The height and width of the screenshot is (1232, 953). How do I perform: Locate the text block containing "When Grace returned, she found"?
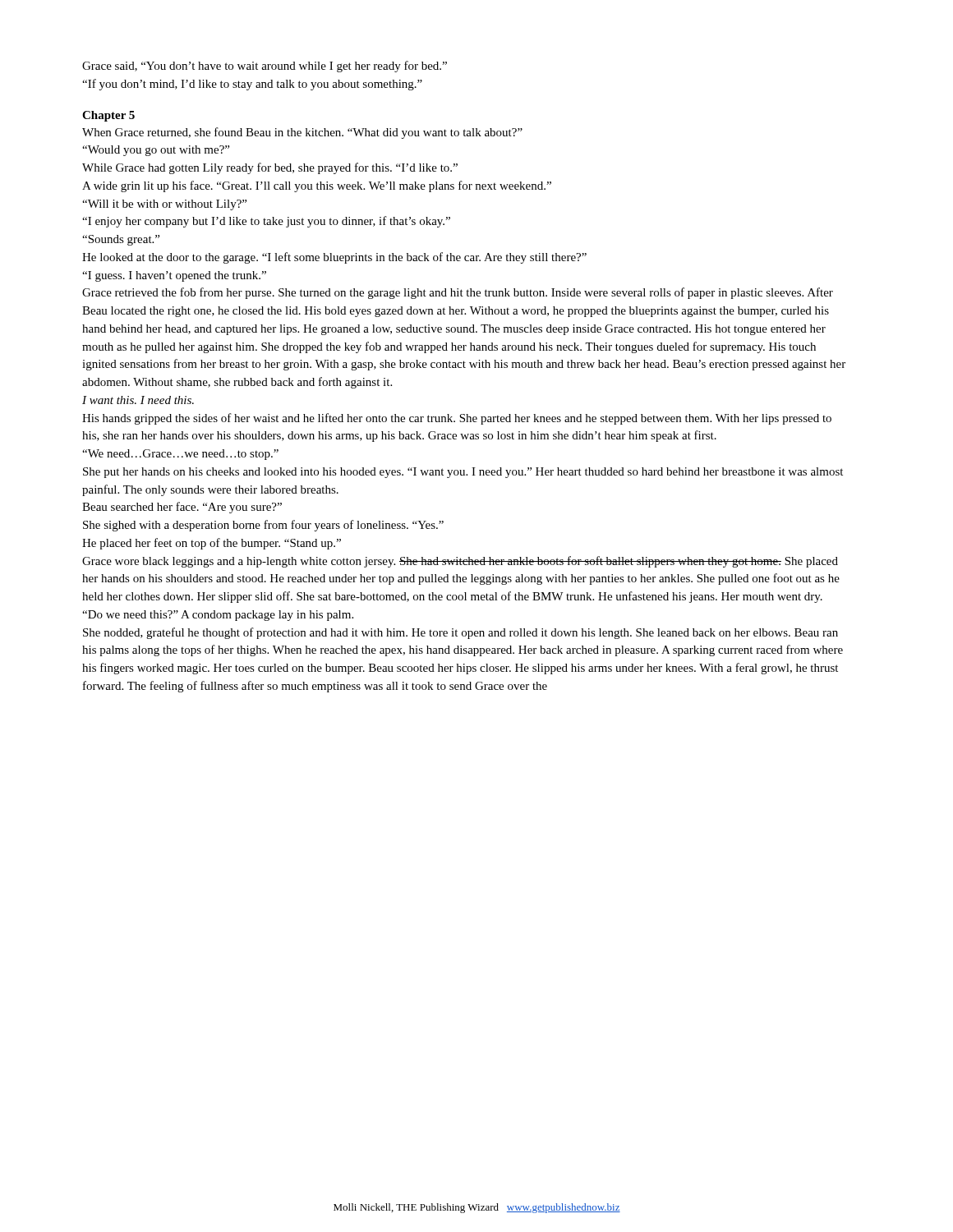tap(464, 409)
